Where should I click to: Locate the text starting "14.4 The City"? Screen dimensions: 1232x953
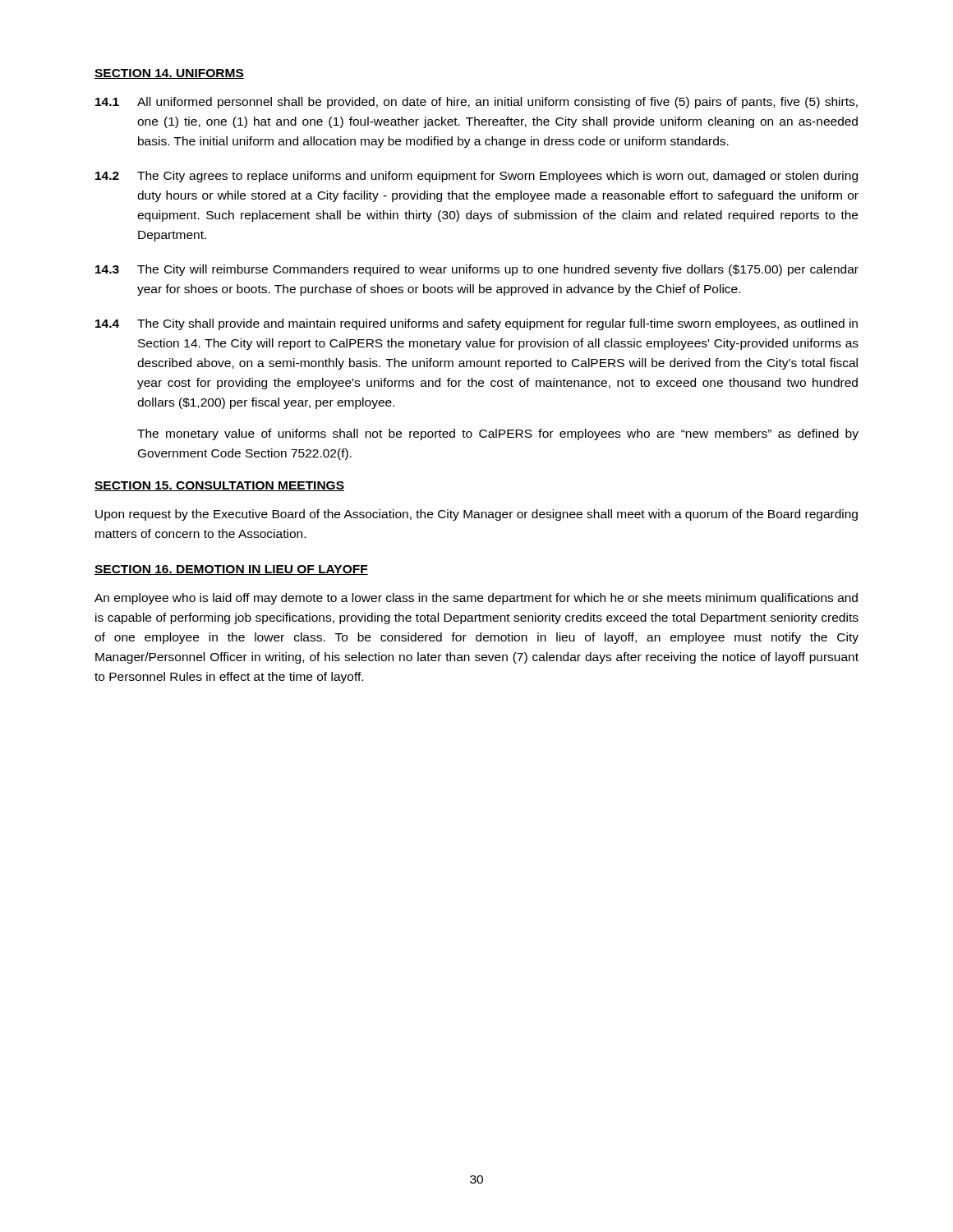pos(476,389)
